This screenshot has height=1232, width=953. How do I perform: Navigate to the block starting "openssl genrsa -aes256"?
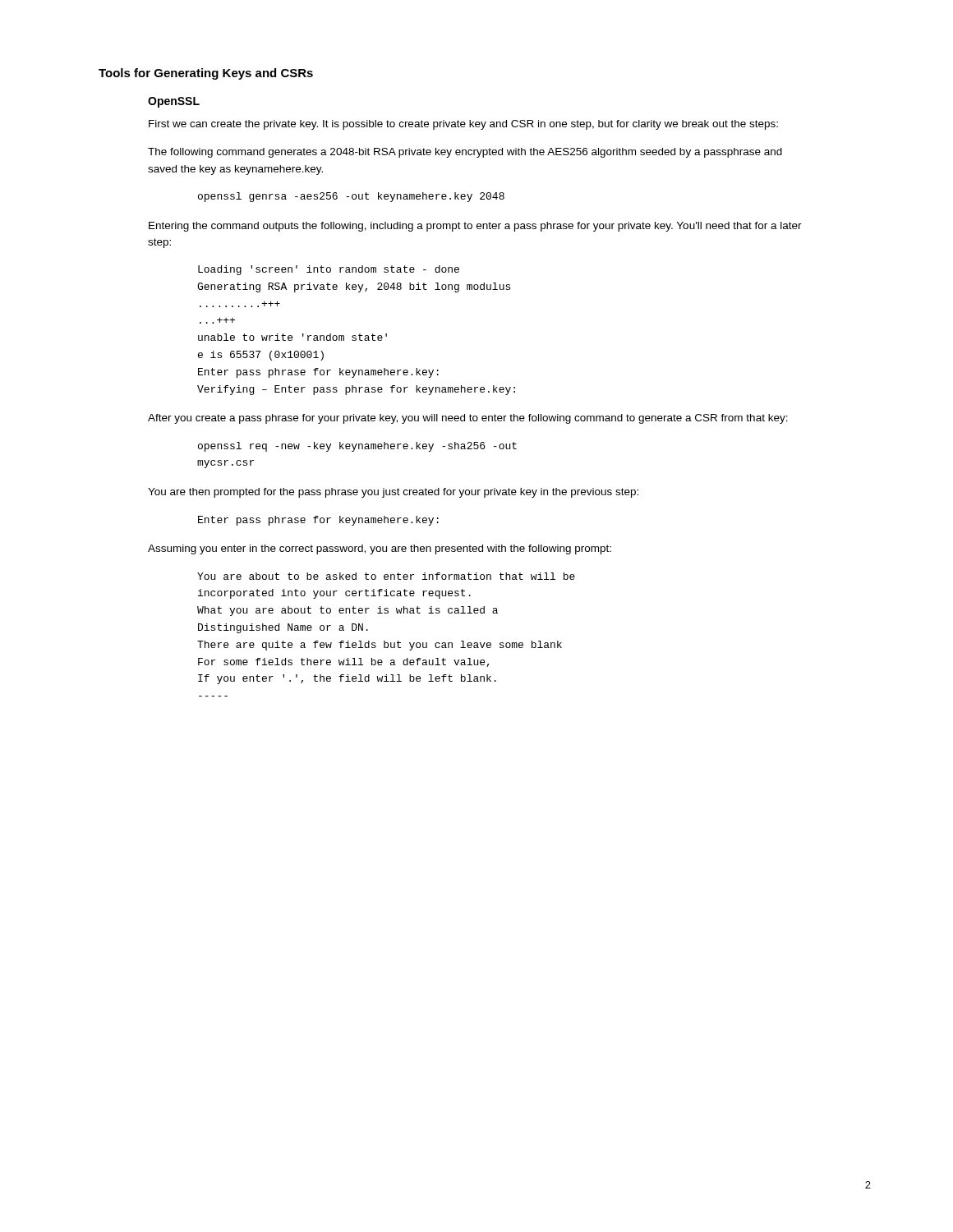[351, 197]
